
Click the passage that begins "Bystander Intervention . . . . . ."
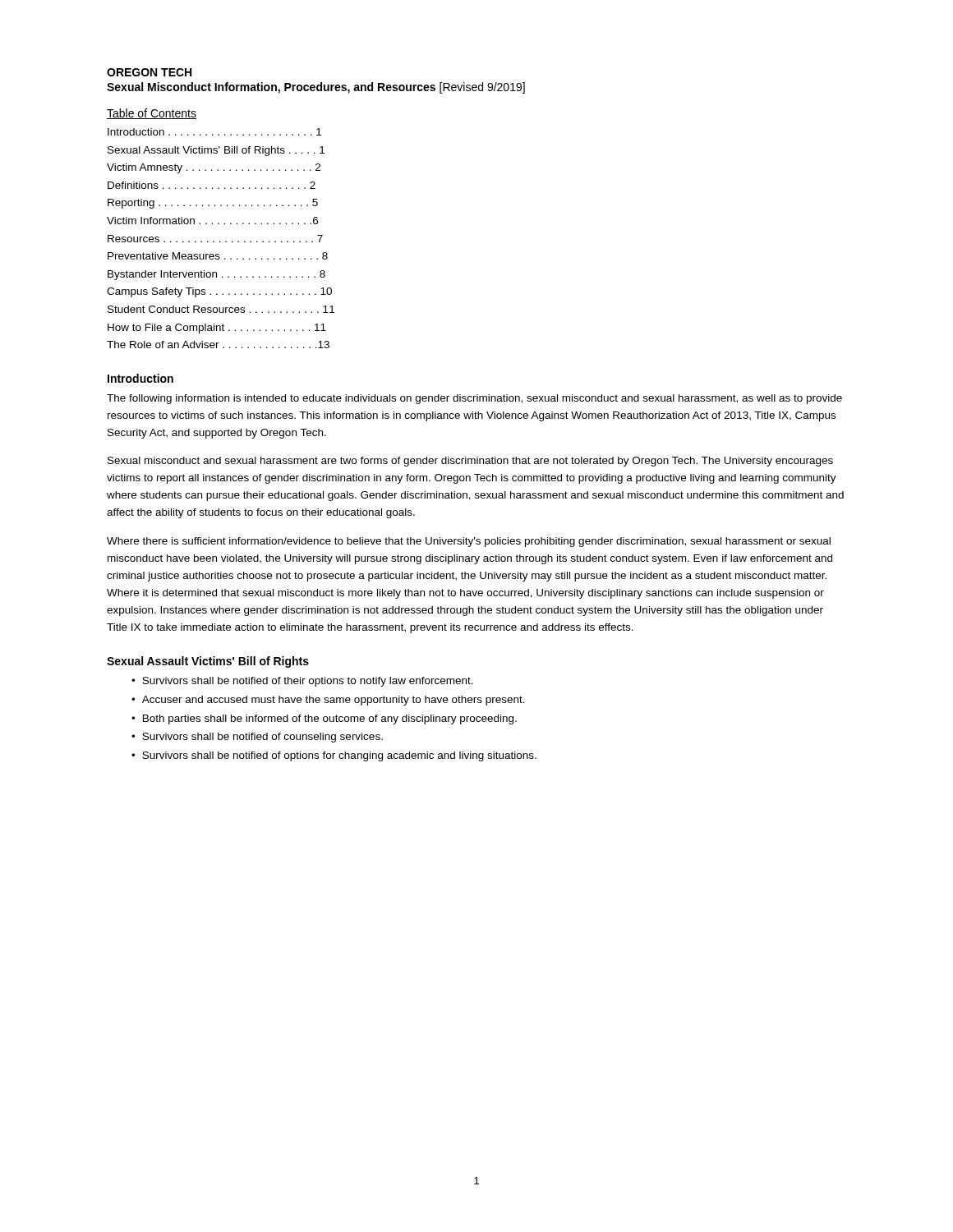coord(216,274)
